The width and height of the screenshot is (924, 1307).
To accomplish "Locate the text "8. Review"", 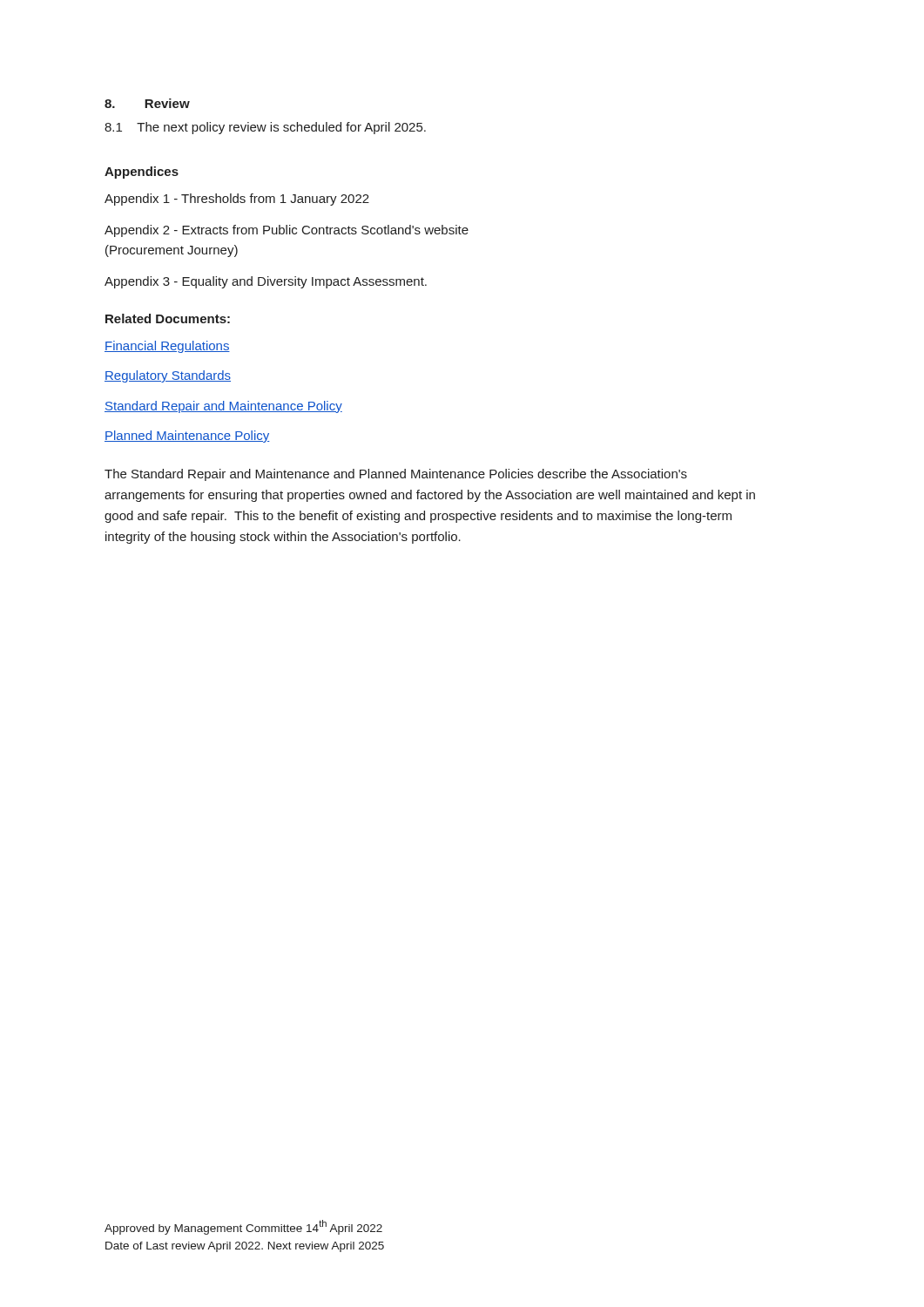I will pyautogui.click(x=147, y=103).
